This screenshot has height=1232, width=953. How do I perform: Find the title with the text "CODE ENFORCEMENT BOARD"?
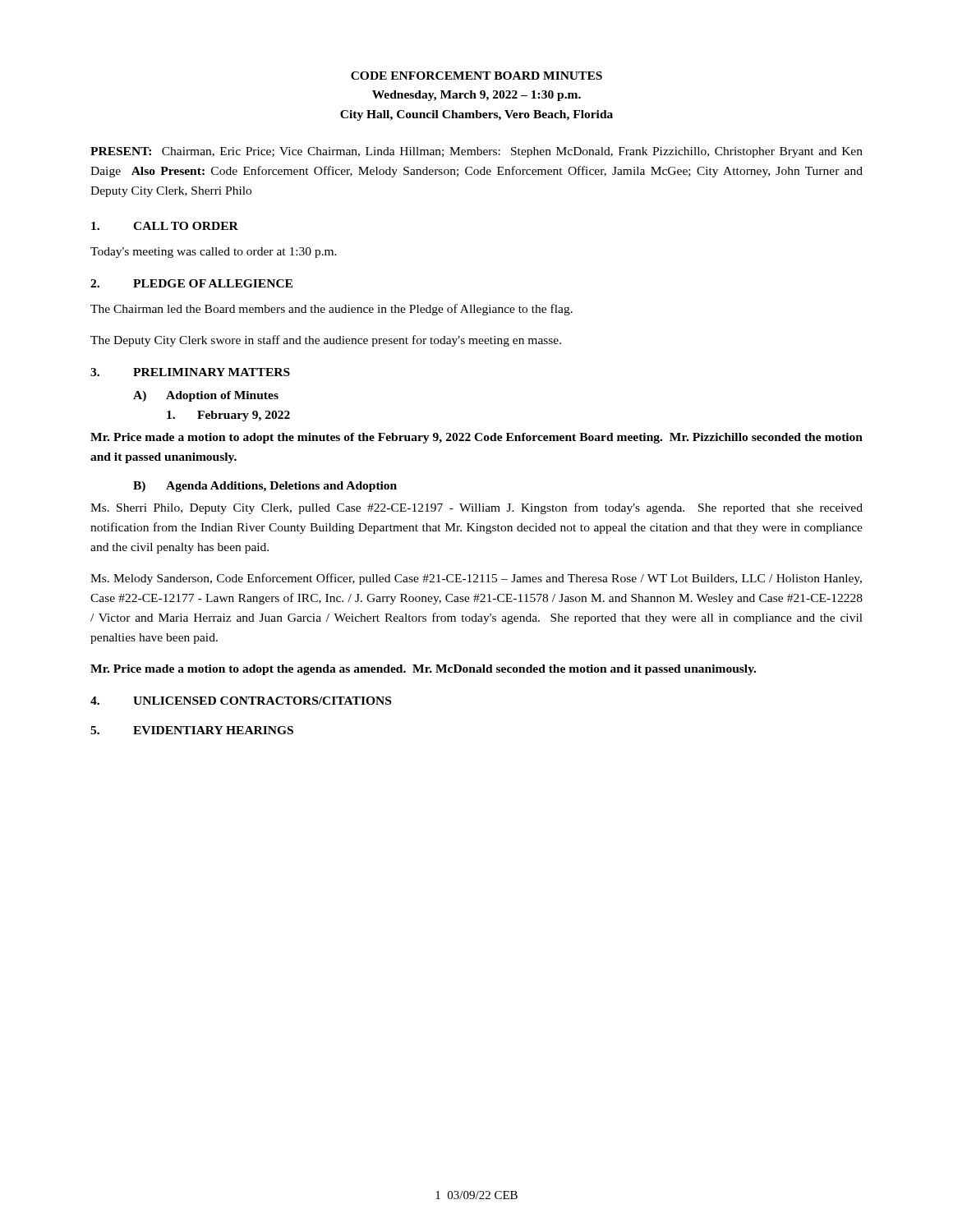click(x=476, y=94)
